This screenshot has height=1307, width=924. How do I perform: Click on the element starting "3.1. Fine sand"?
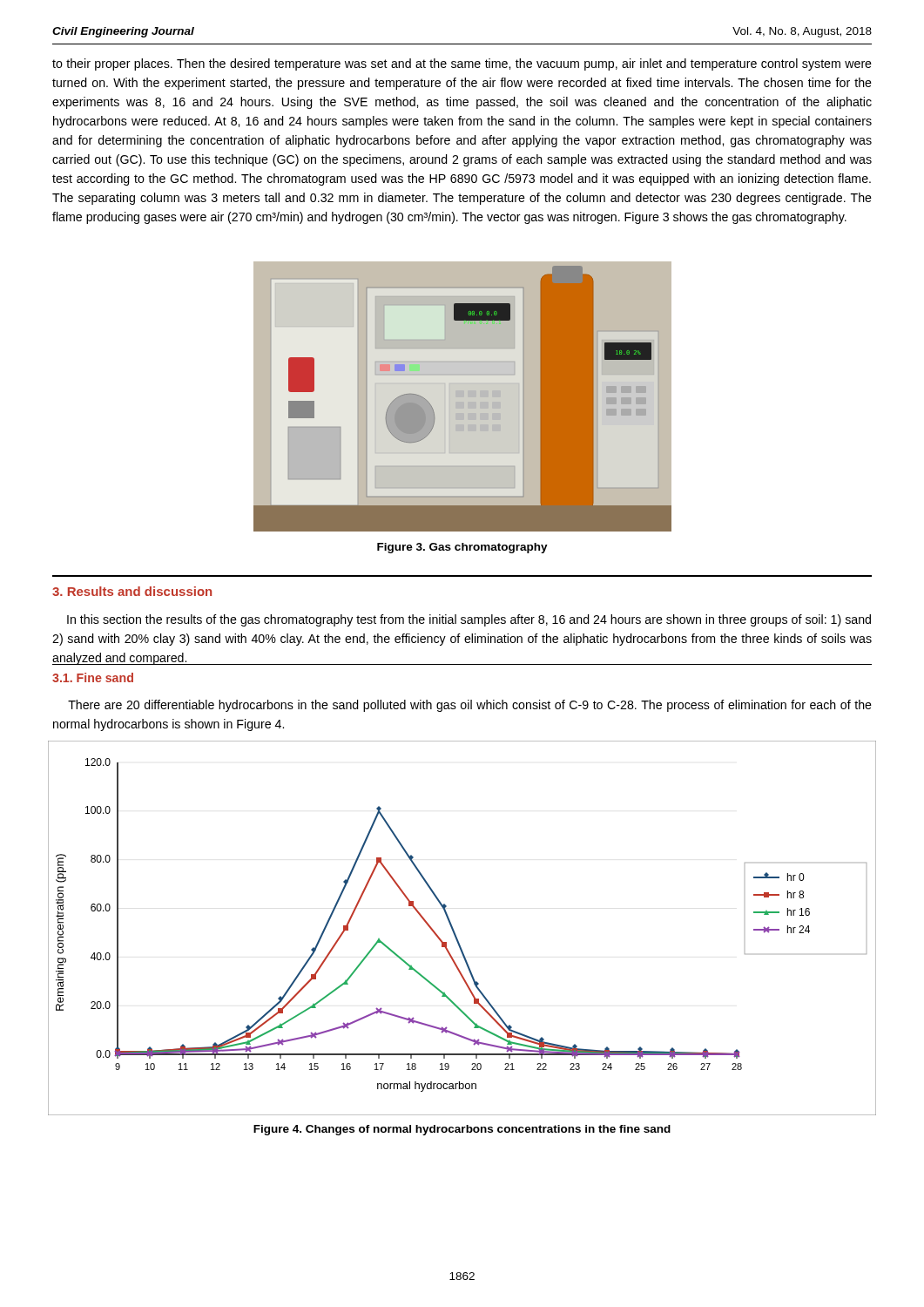tap(93, 678)
